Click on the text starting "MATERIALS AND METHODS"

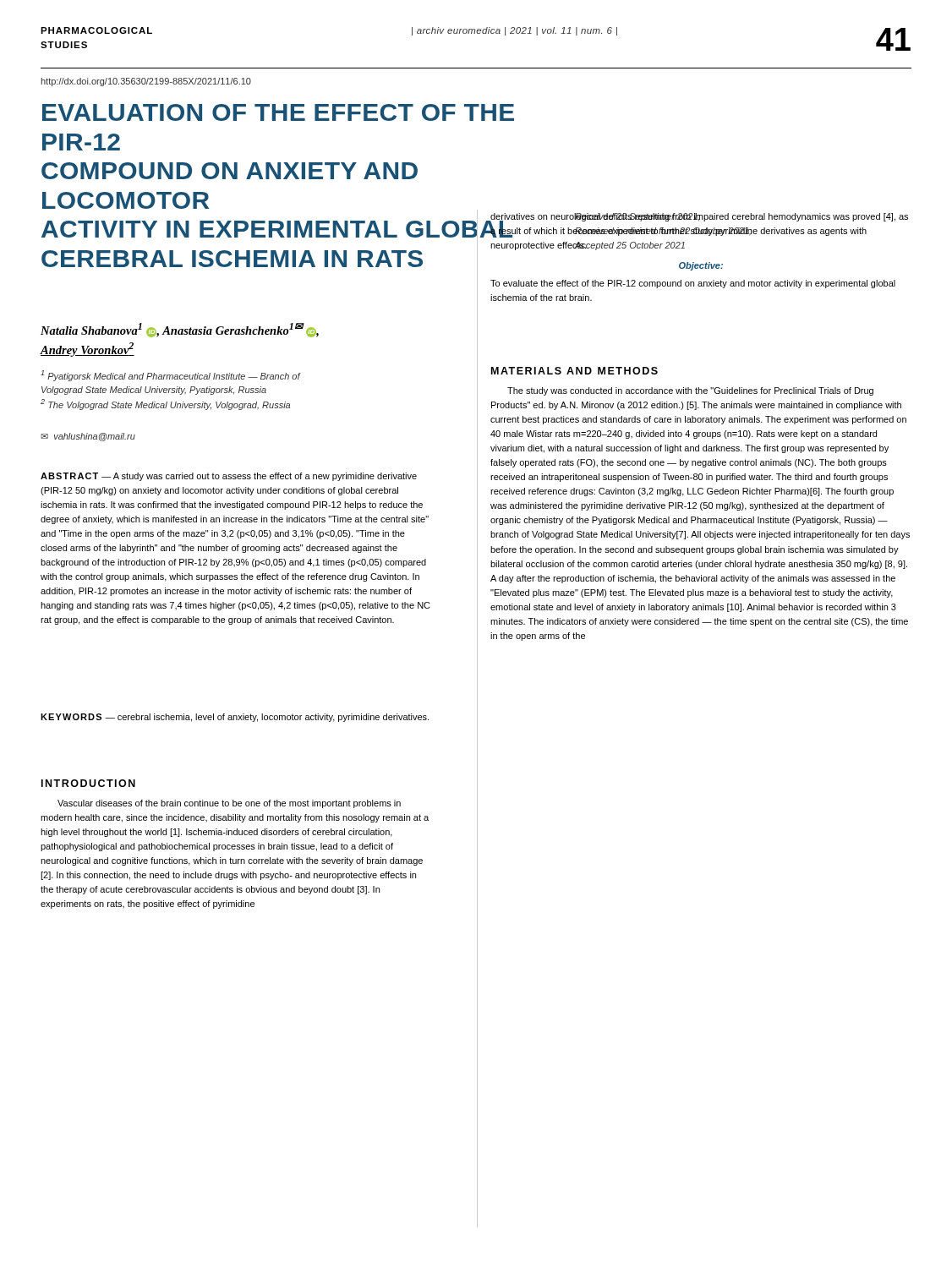[574, 371]
